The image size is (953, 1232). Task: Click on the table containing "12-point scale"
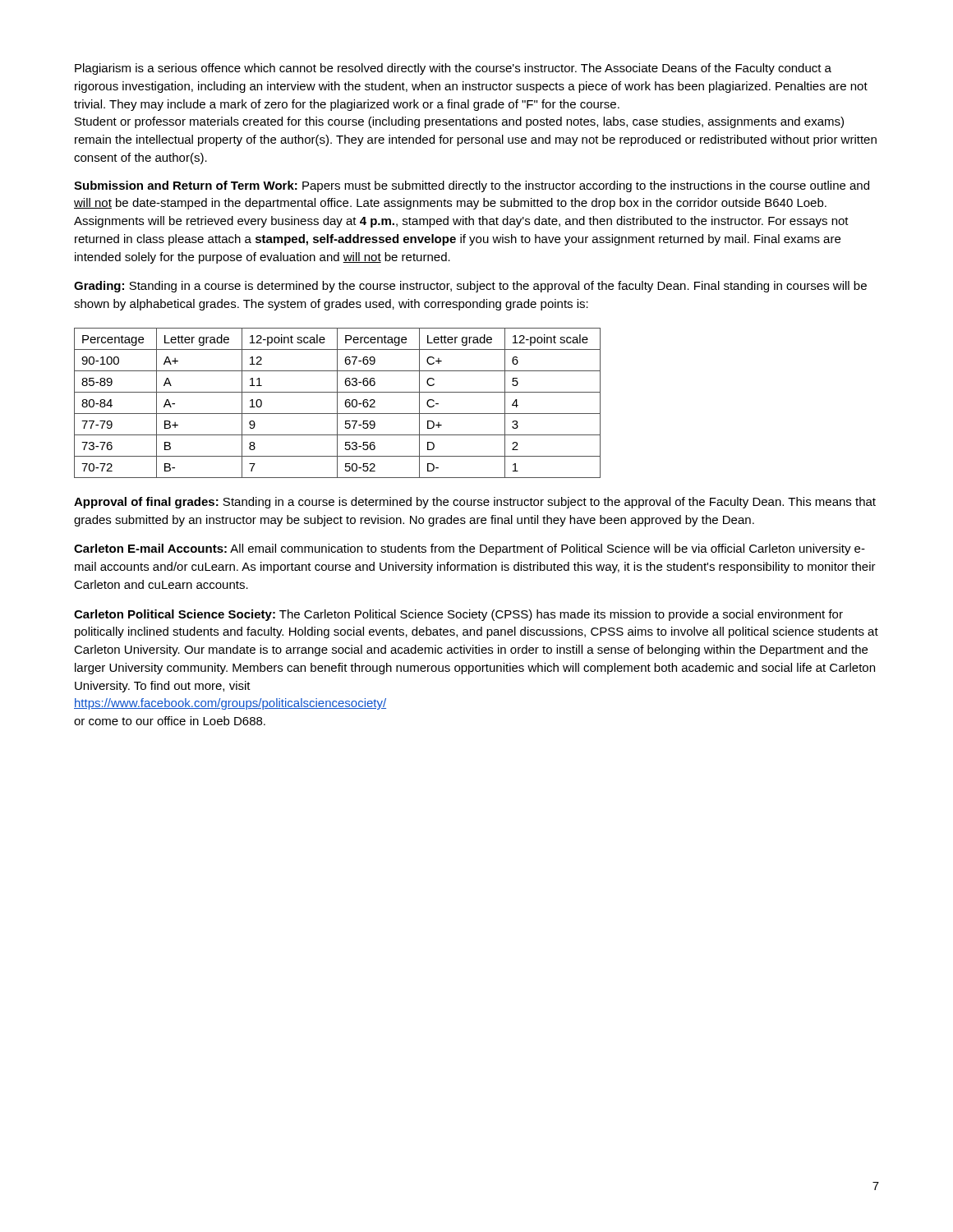click(476, 403)
